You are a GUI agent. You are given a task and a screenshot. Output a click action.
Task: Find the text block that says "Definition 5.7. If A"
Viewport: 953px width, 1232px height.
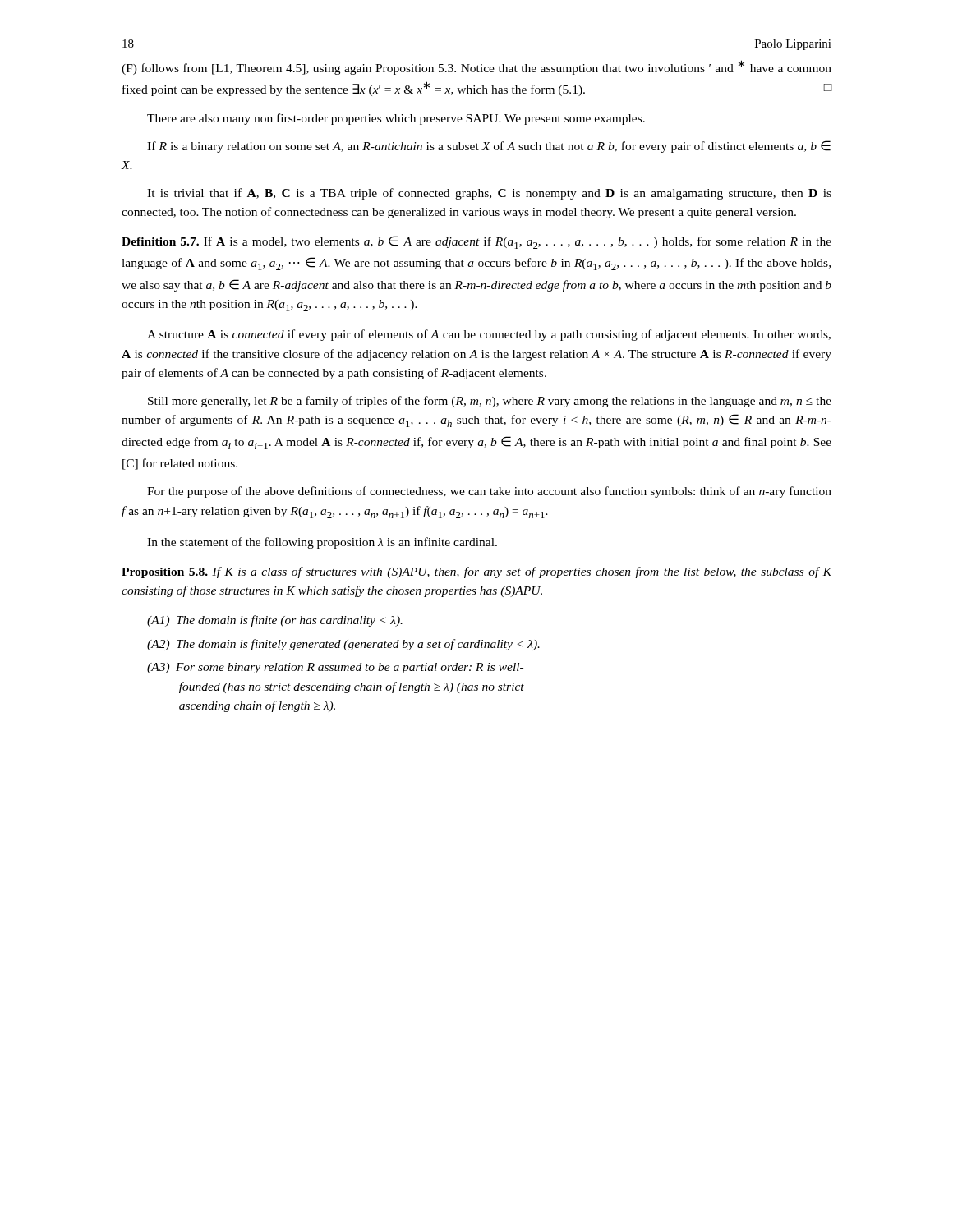[x=476, y=377]
